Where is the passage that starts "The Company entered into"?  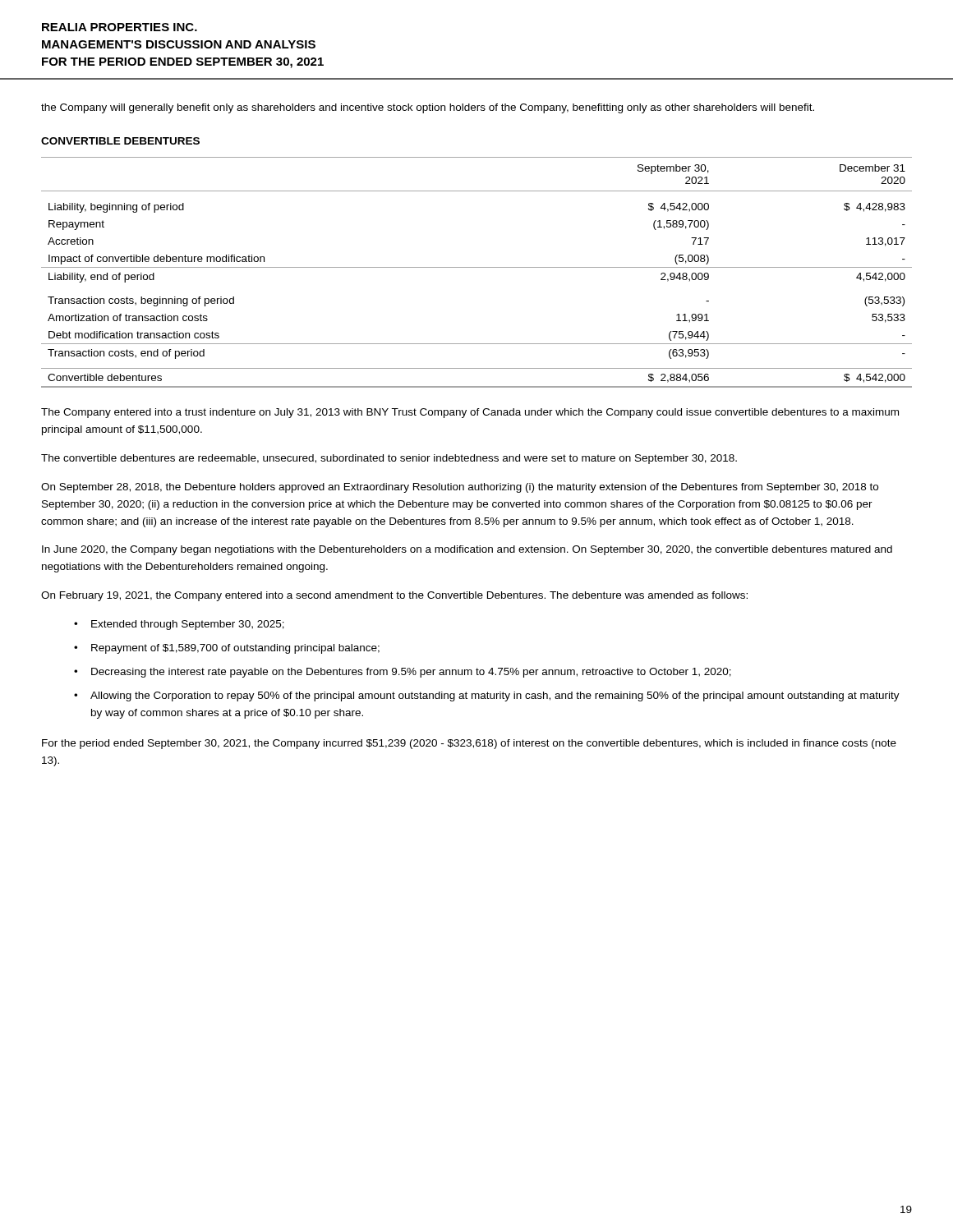[x=470, y=420]
